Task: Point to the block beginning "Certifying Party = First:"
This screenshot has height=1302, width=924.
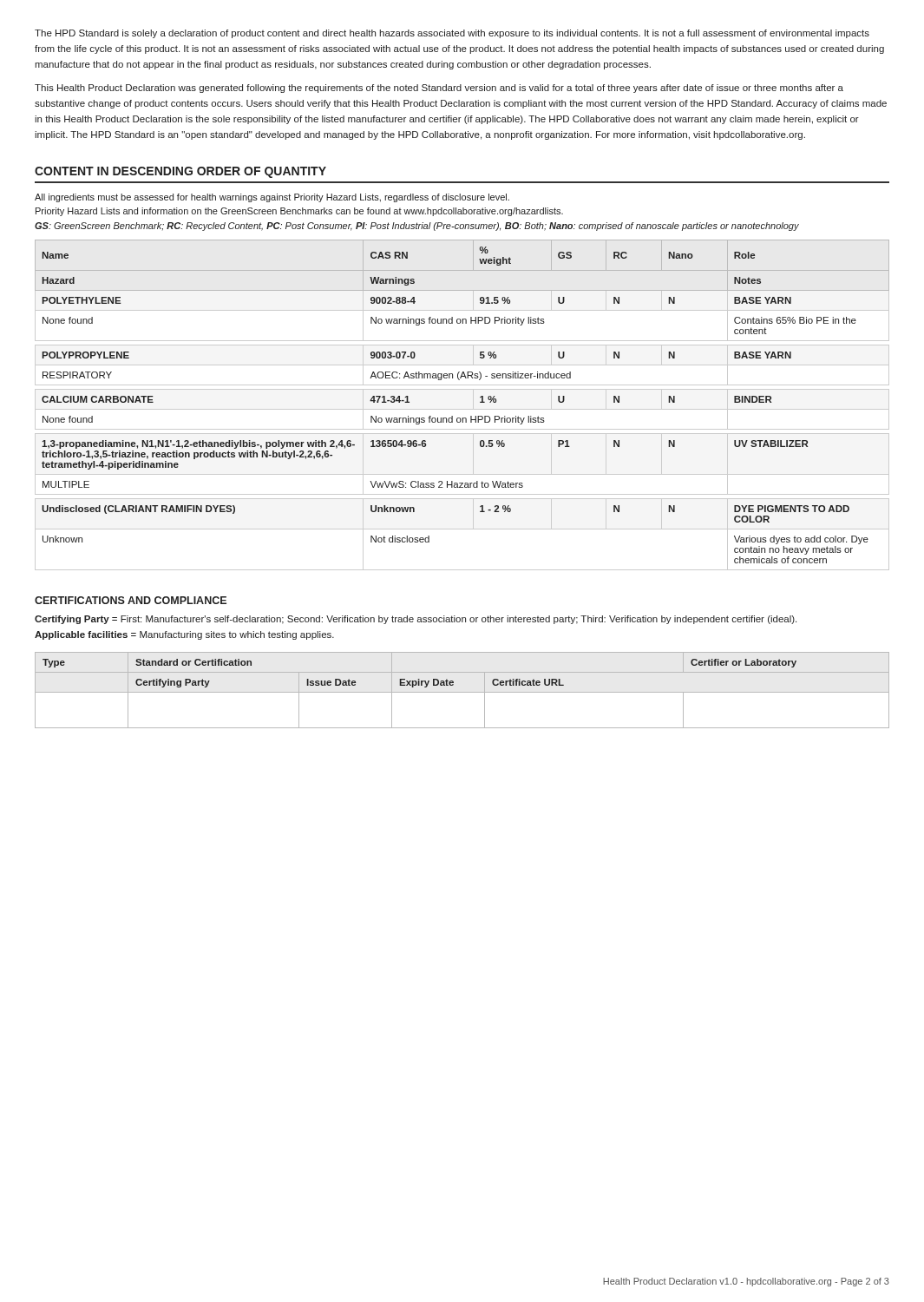Action: pyautogui.click(x=416, y=627)
